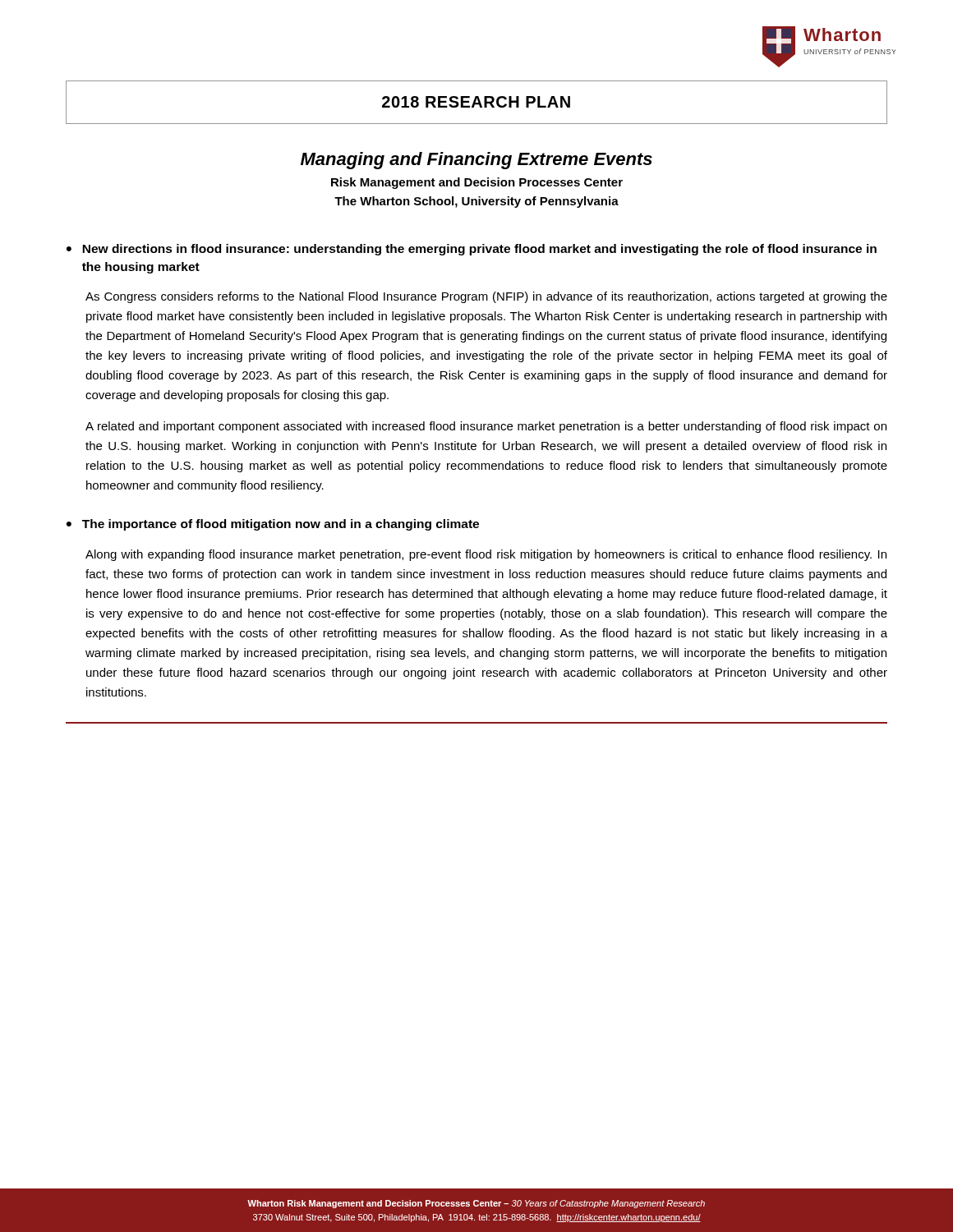Click on the text block containing "As Congress considers reforms to"
953x1232 pixels.
[486, 297]
